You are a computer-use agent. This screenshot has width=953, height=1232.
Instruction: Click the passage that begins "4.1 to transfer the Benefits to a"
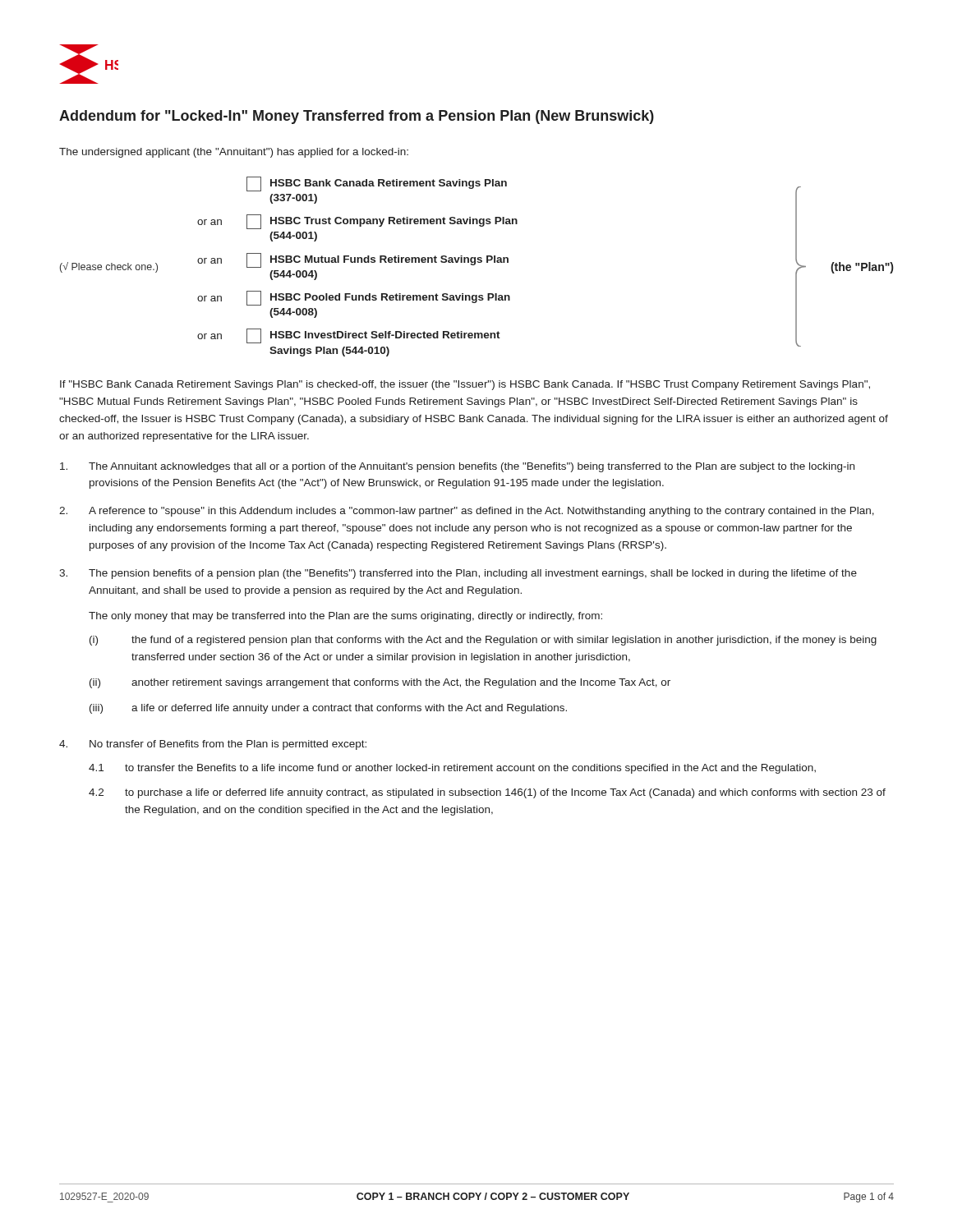pos(453,768)
